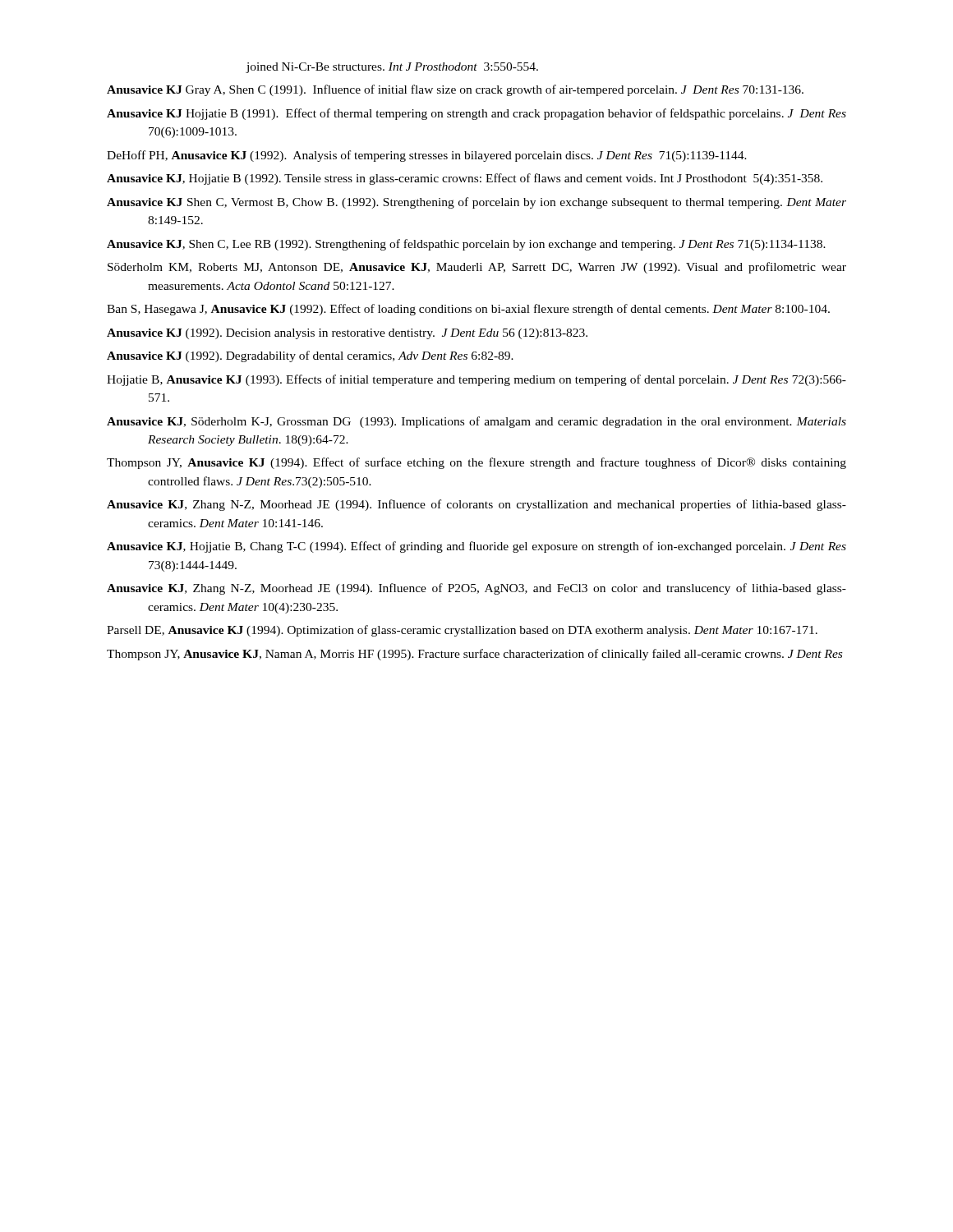
Task: Navigate to the passage starting "Anusavice KJ, Hojjatie B,"
Action: click(476, 555)
